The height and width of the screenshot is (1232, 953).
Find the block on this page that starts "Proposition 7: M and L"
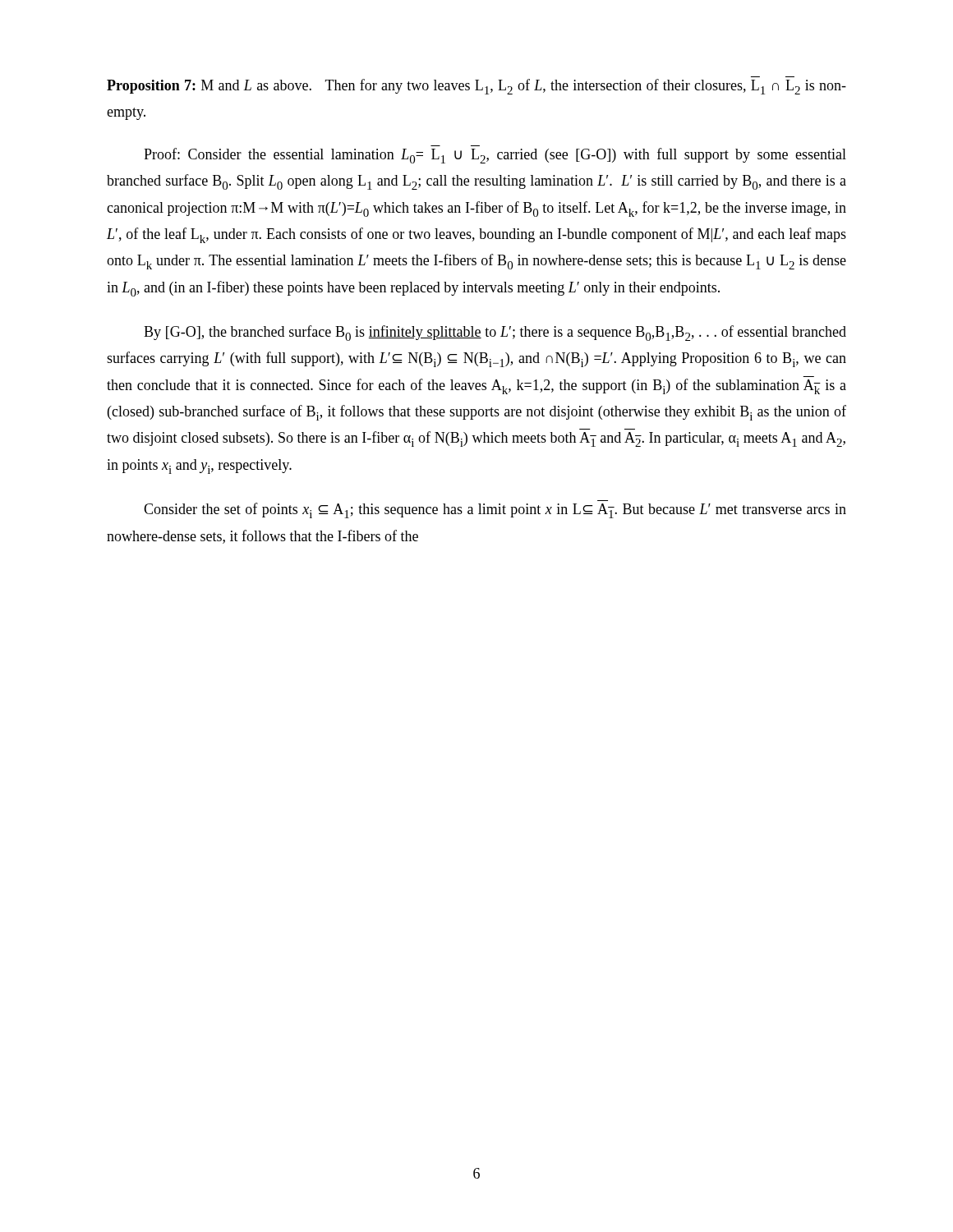coord(476,99)
